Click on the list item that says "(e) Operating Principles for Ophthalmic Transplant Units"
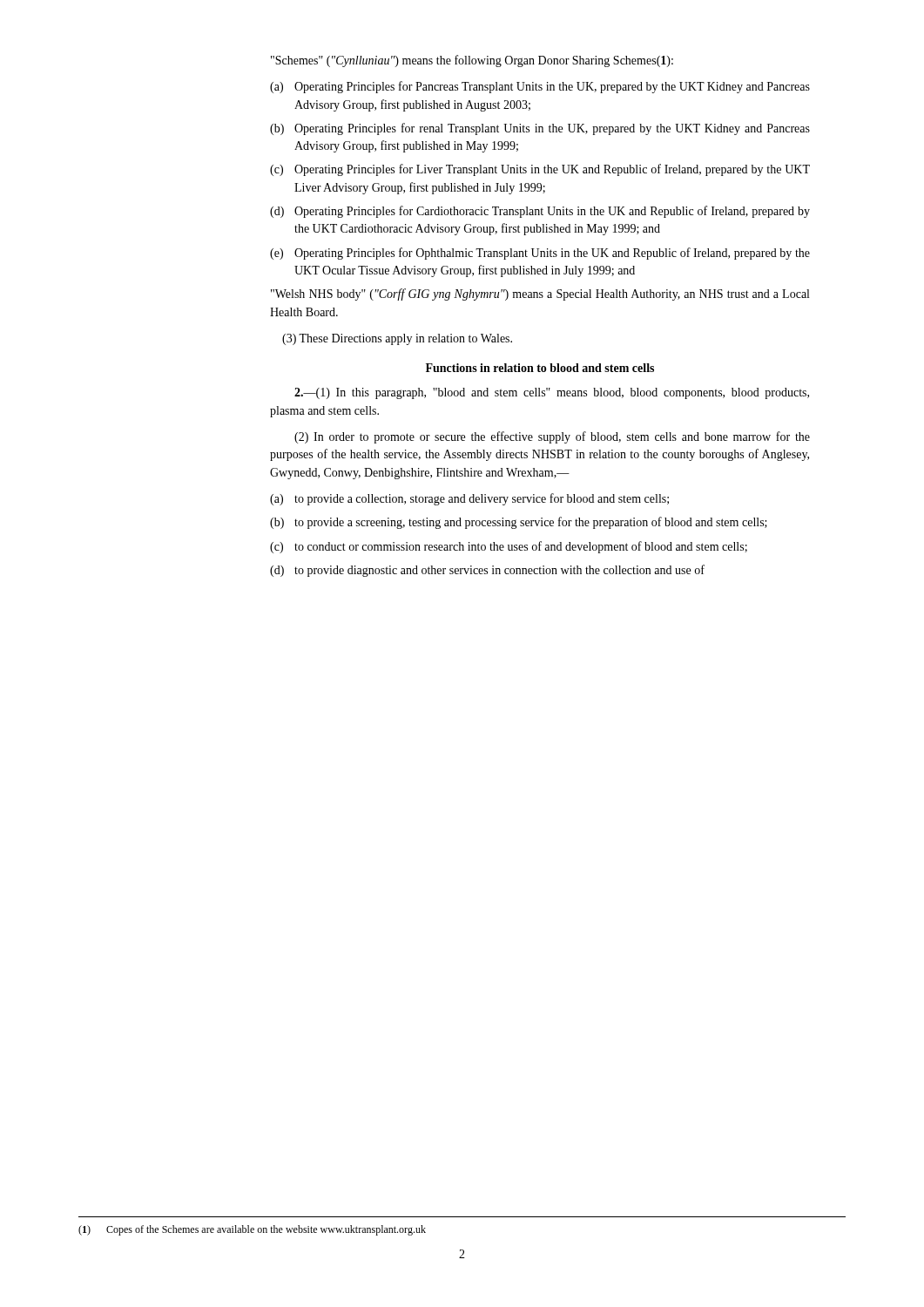The height and width of the screenshot is (1307, 924). (540, 262)
